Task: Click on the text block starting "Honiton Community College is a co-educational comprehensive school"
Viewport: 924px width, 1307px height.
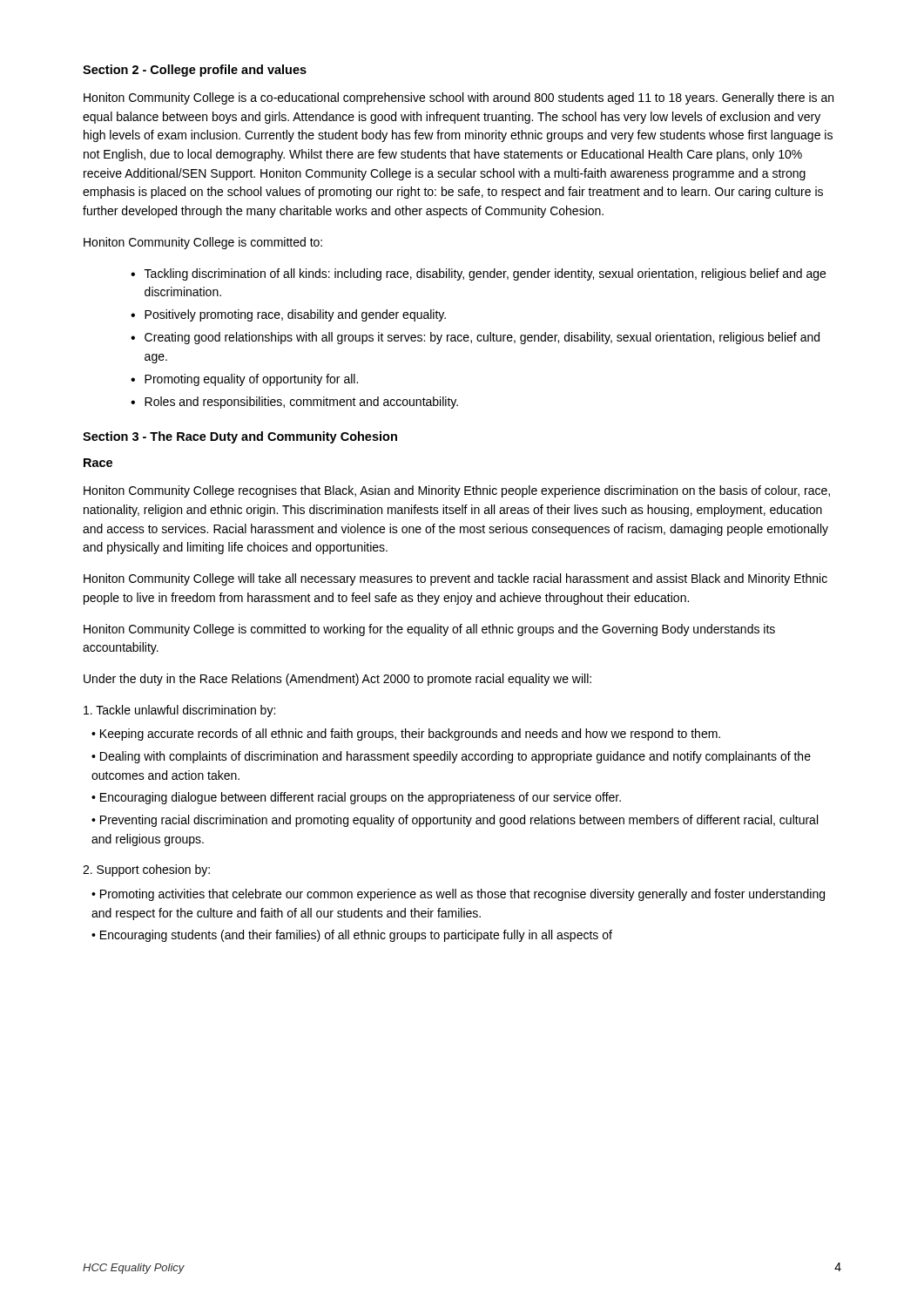Action: 459,154
